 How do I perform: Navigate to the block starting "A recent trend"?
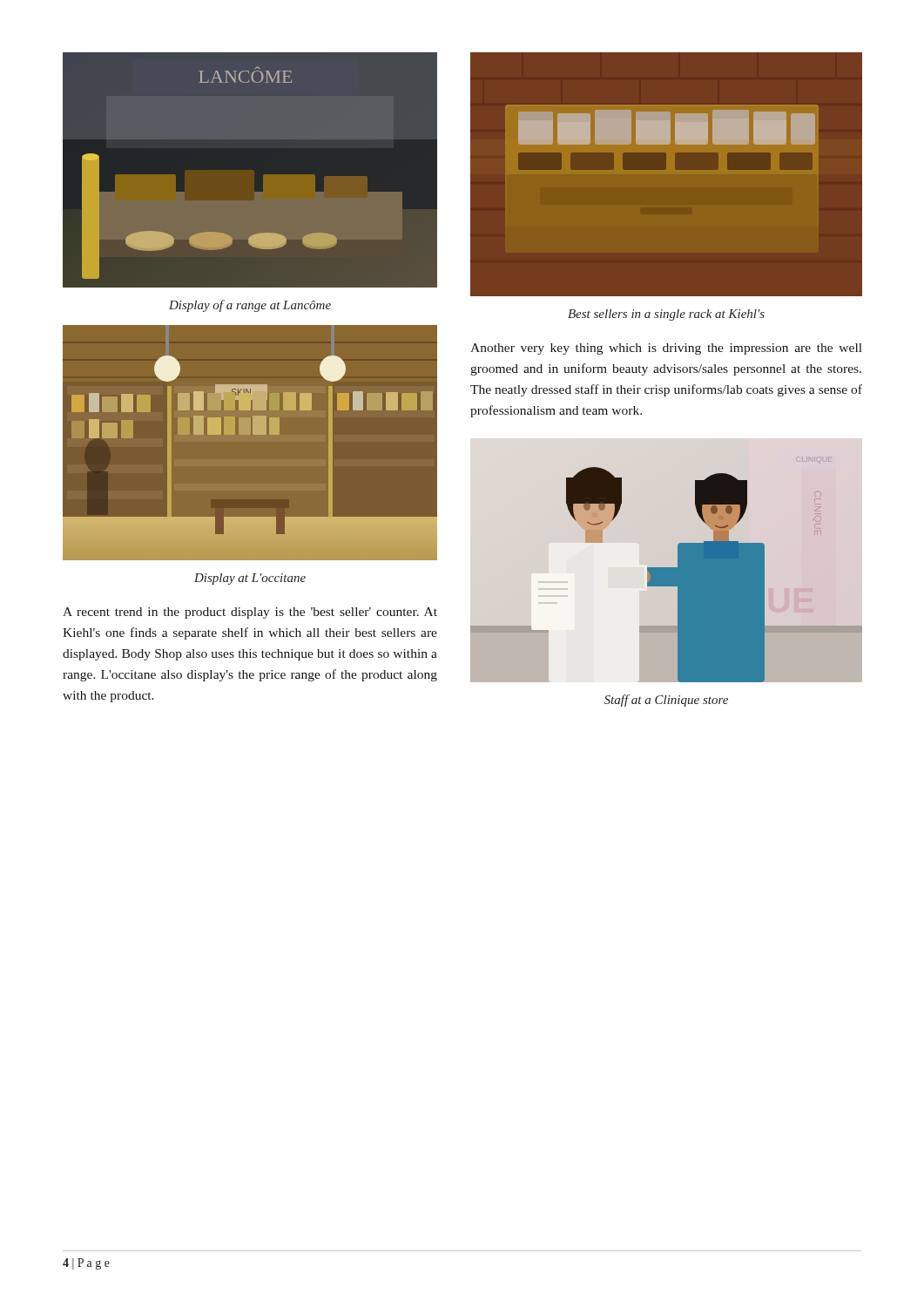point(250,654)
